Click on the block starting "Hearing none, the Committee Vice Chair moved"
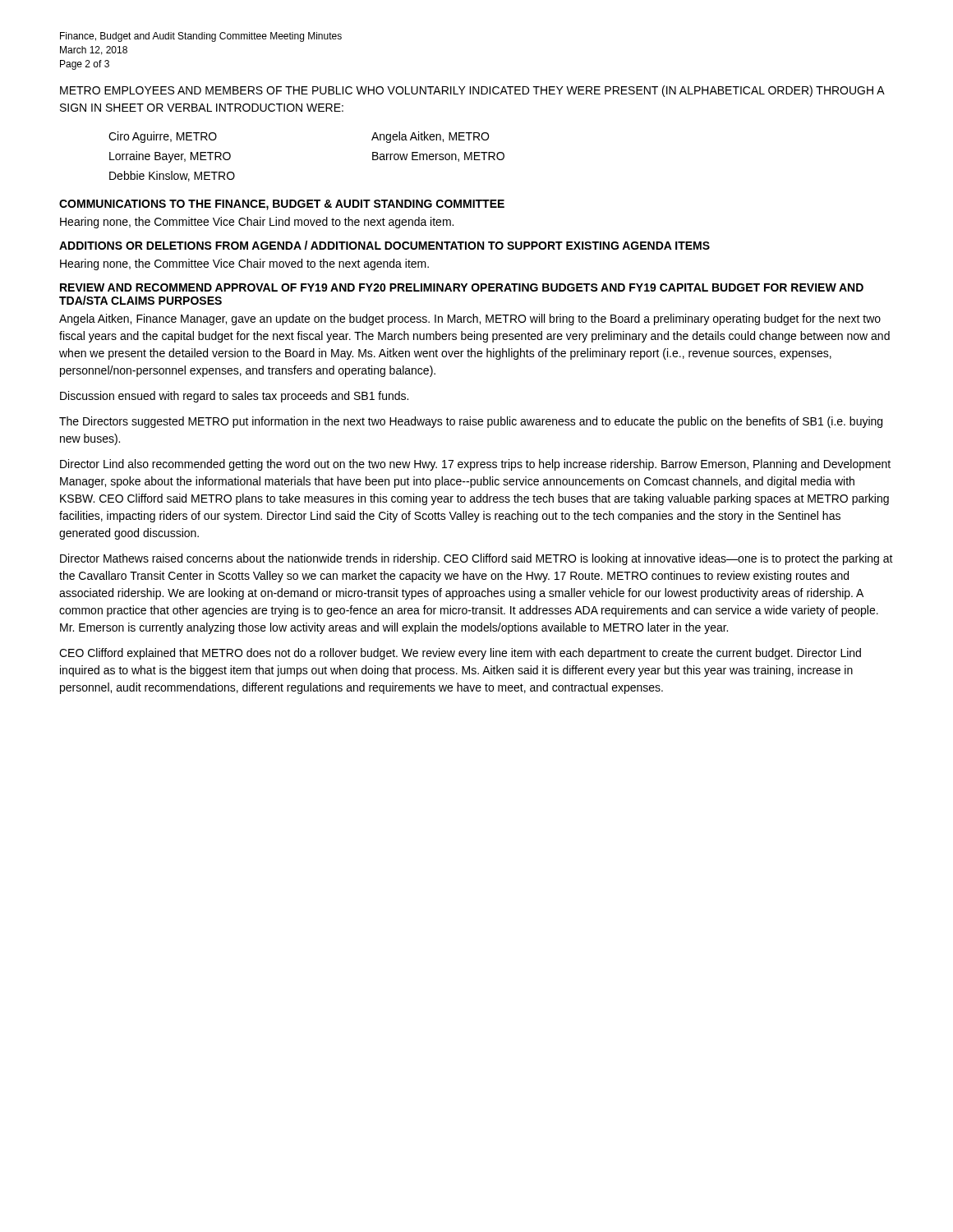The width and height of the screenshot is (953, 1232). (244, 264)
